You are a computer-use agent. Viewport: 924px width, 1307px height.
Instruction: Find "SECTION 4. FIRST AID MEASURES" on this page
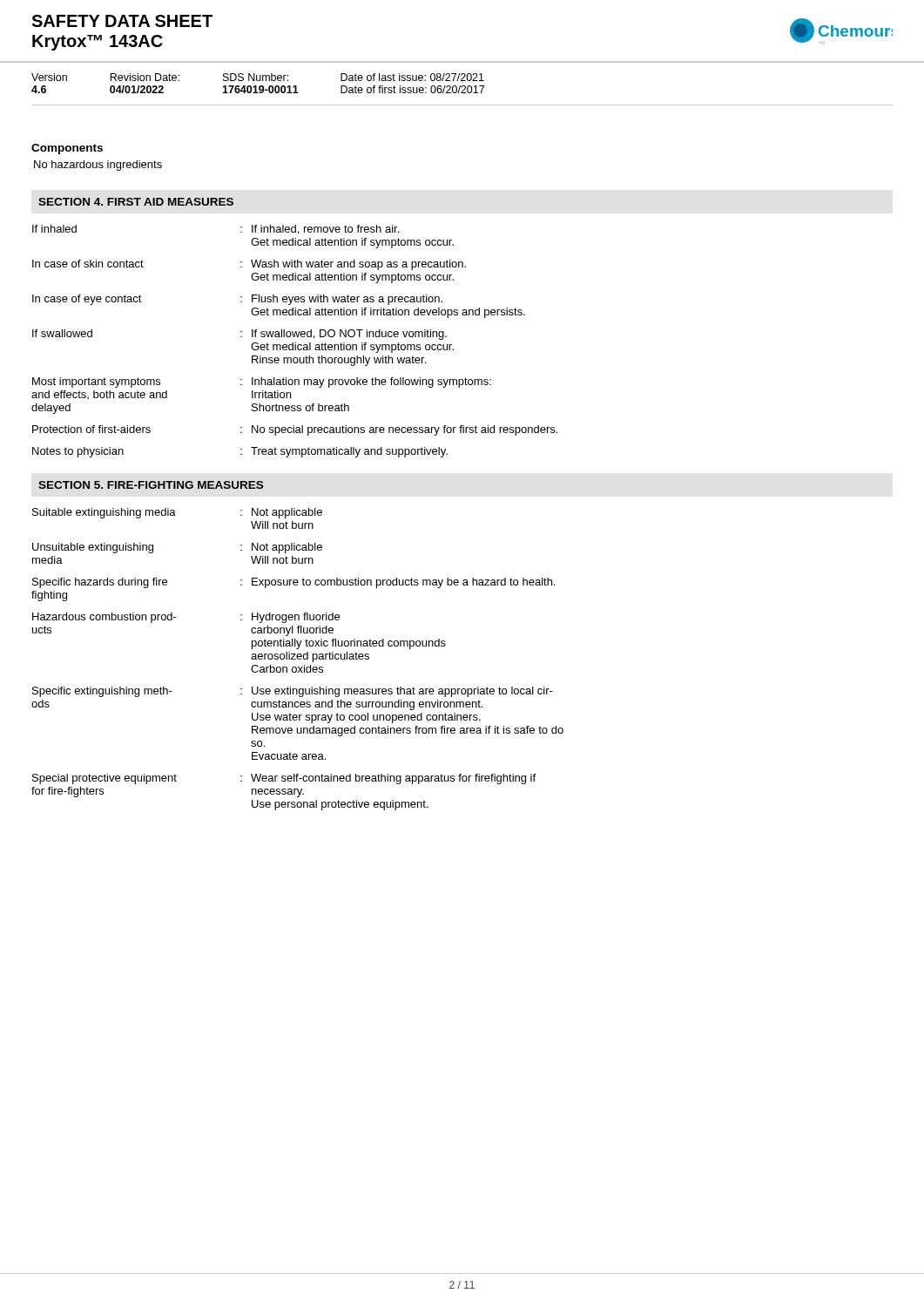pyautogui.click(x=136, y=202)
